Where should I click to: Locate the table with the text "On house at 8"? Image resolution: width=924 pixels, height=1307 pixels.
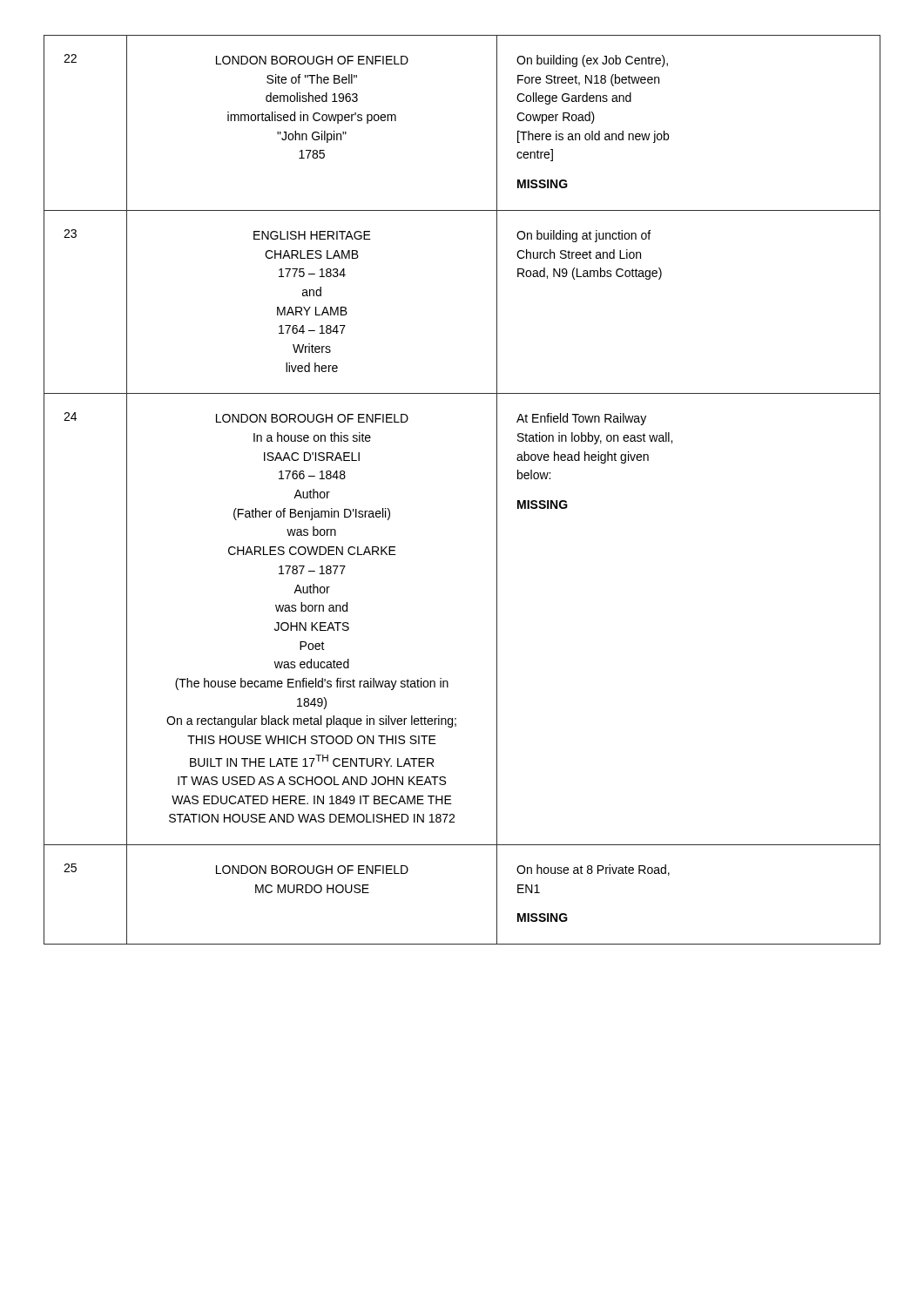(462, 490)
